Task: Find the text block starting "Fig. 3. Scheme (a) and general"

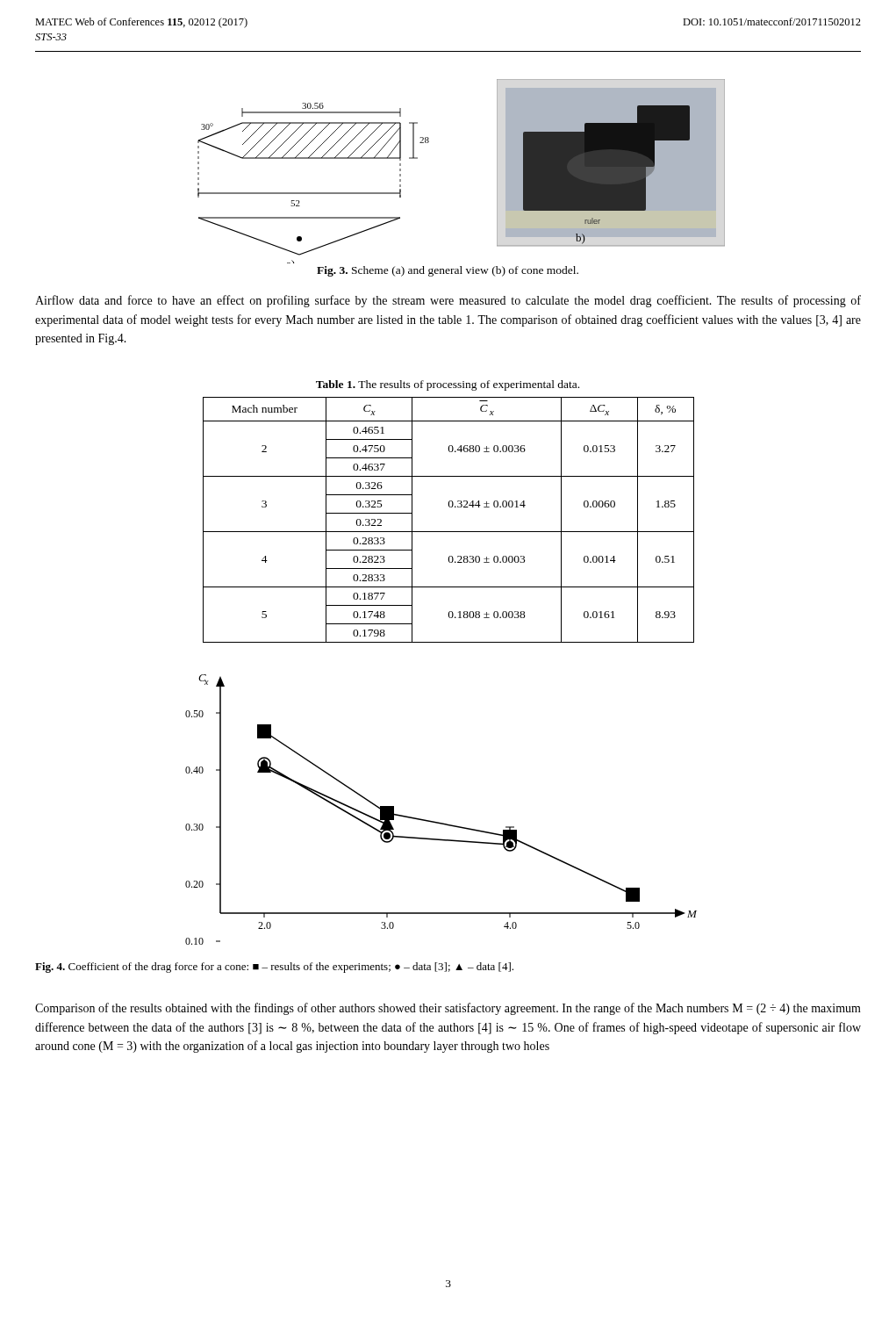Action: pos(448,270)
